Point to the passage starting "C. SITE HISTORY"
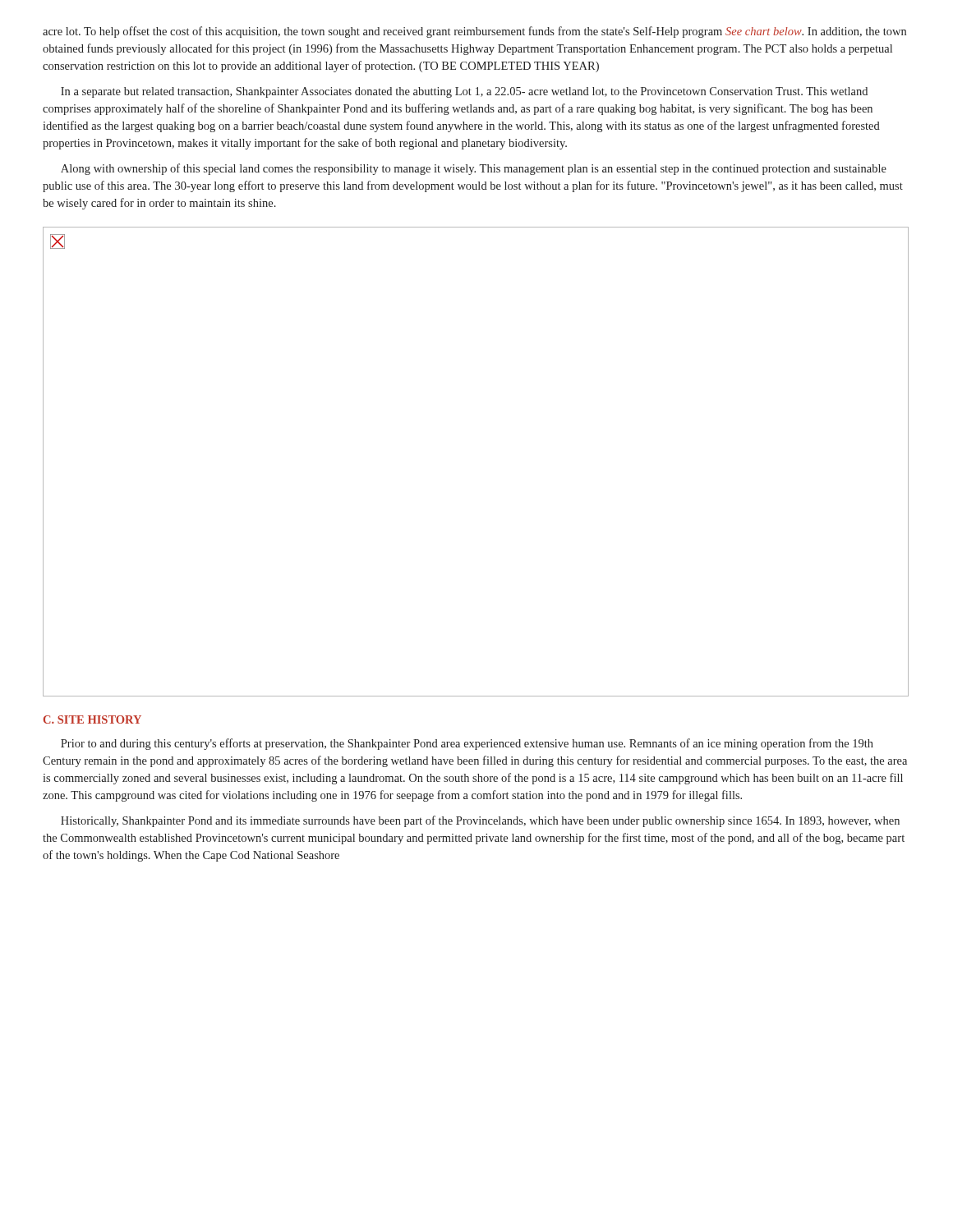This screenshot has width=953, height=1232. pos(92,720)
